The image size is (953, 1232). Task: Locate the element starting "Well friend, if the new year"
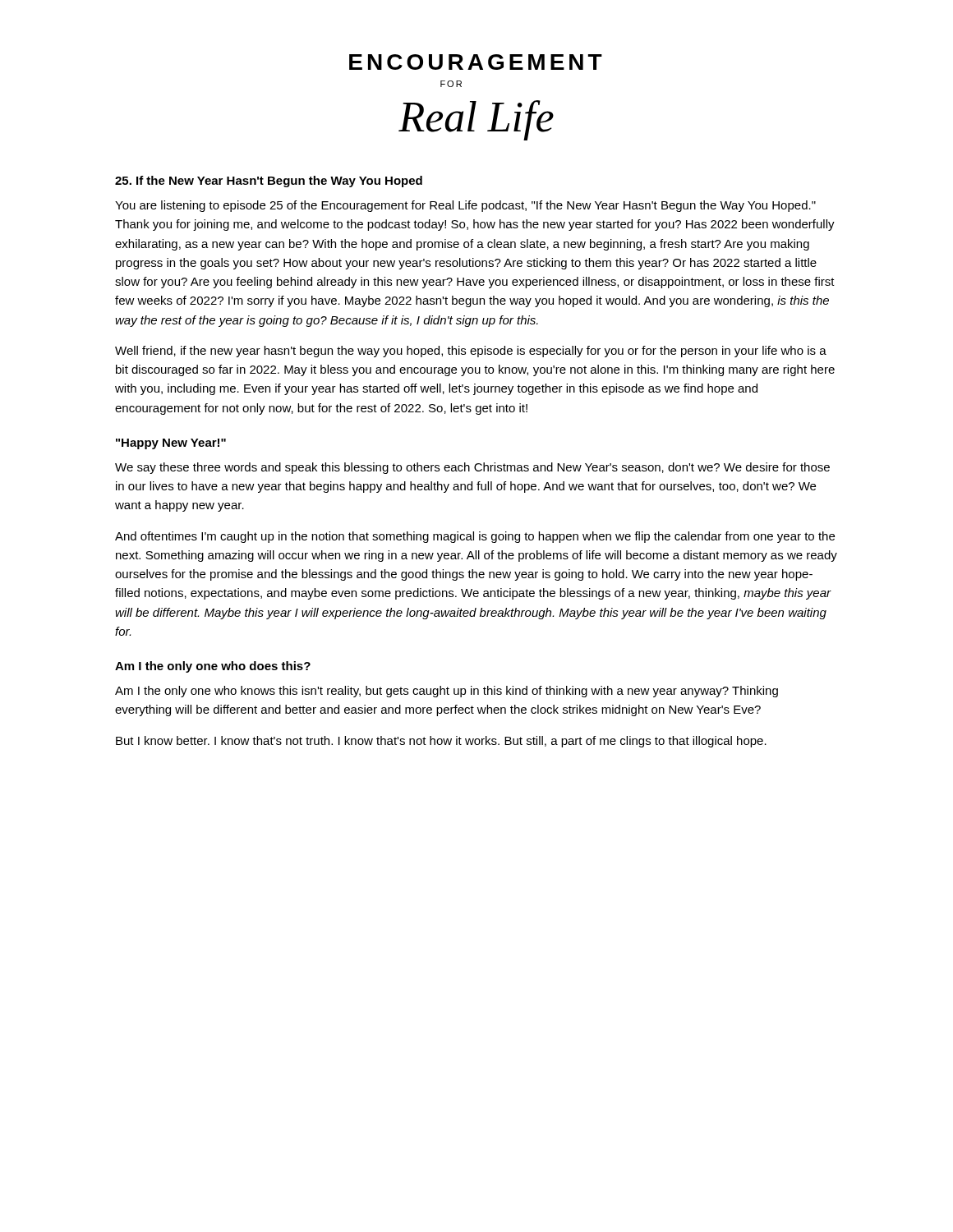pos(475,379)
